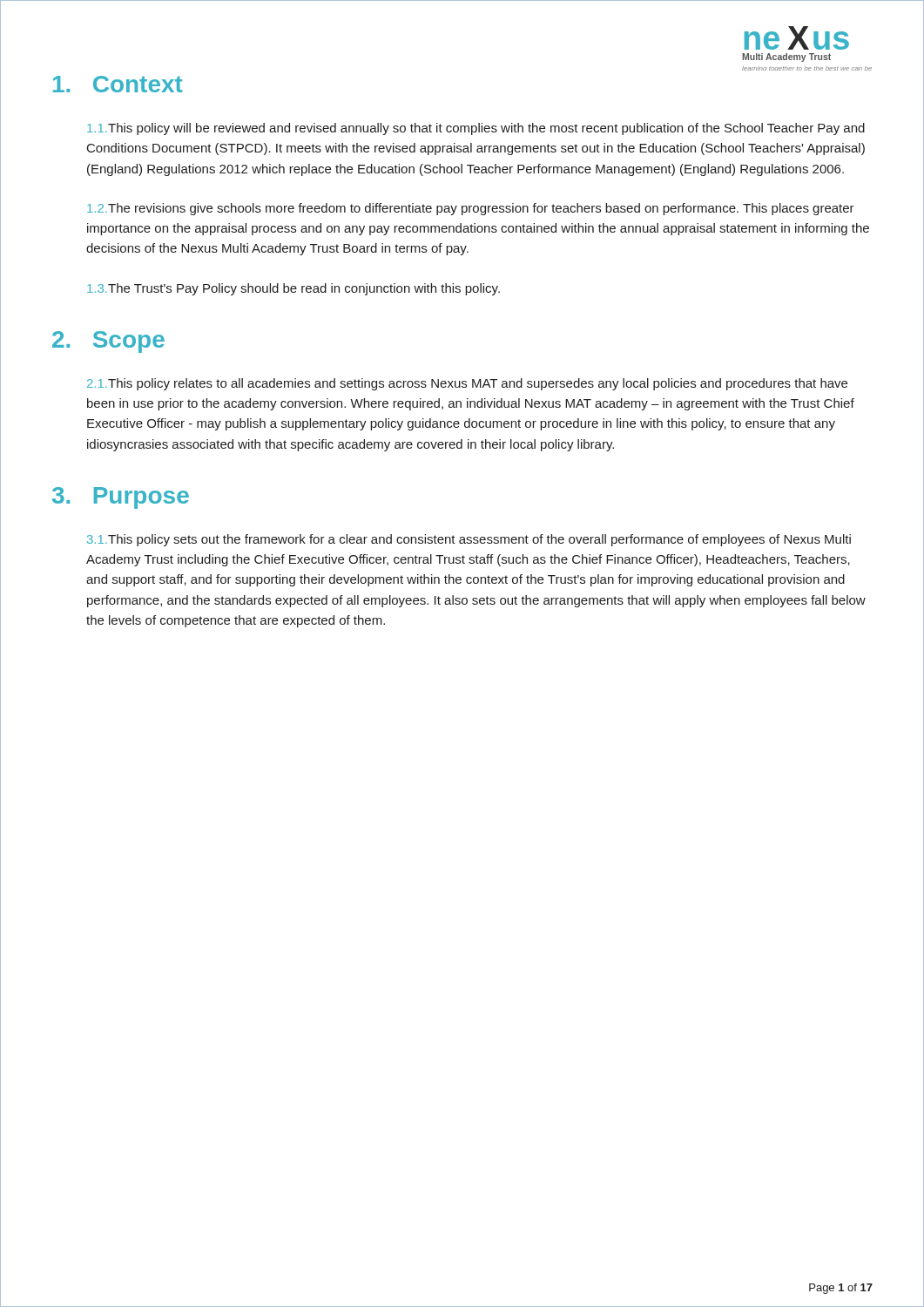Locate the list item with the text "1.This policy will be reviewed"
Screen dimensions: 1307x924
476,148
